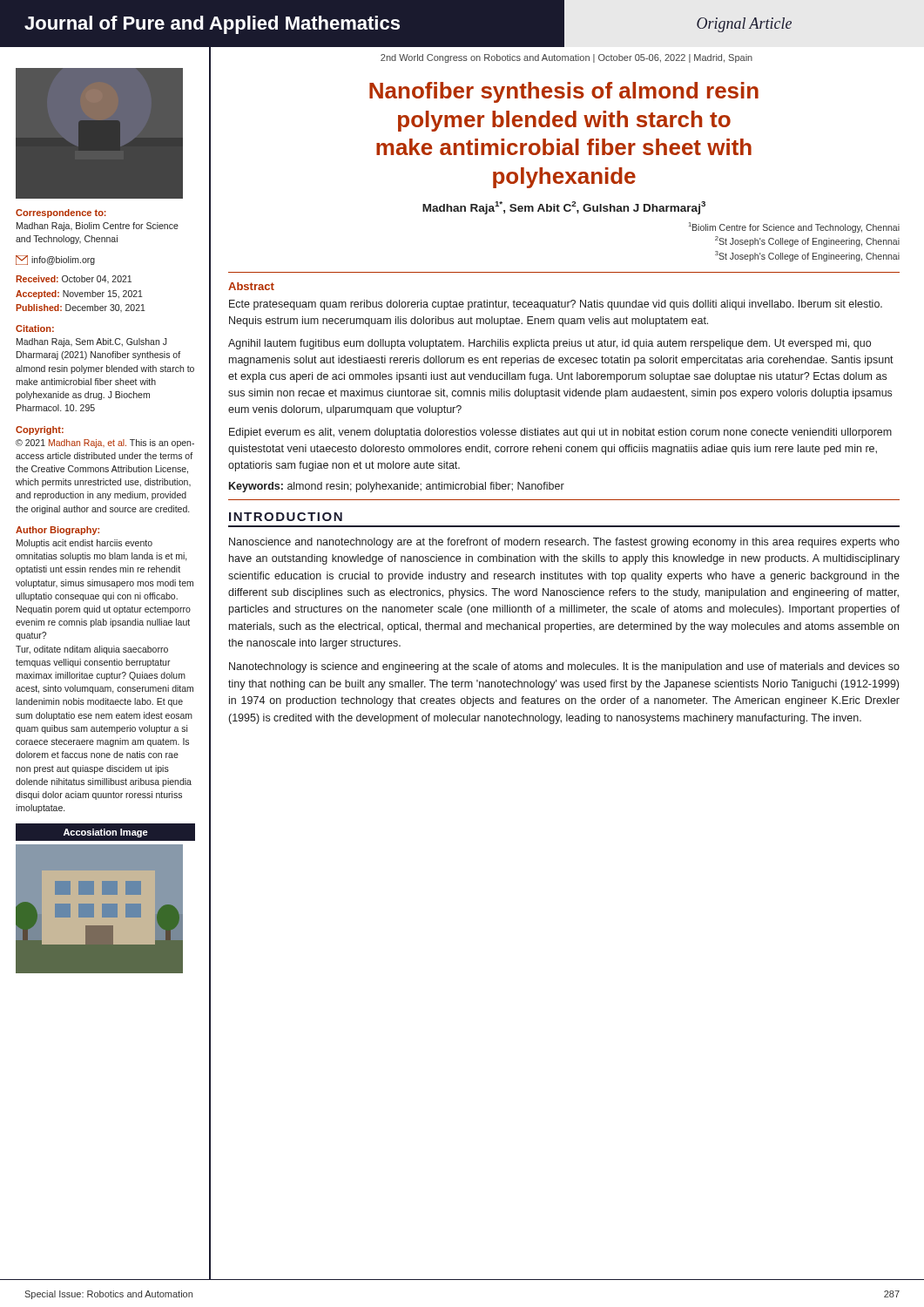Viewport: 924px width, 1307px height.
Task: Find the region starting "Madhan Raja1*, Sem"
Action: point(564,206)
